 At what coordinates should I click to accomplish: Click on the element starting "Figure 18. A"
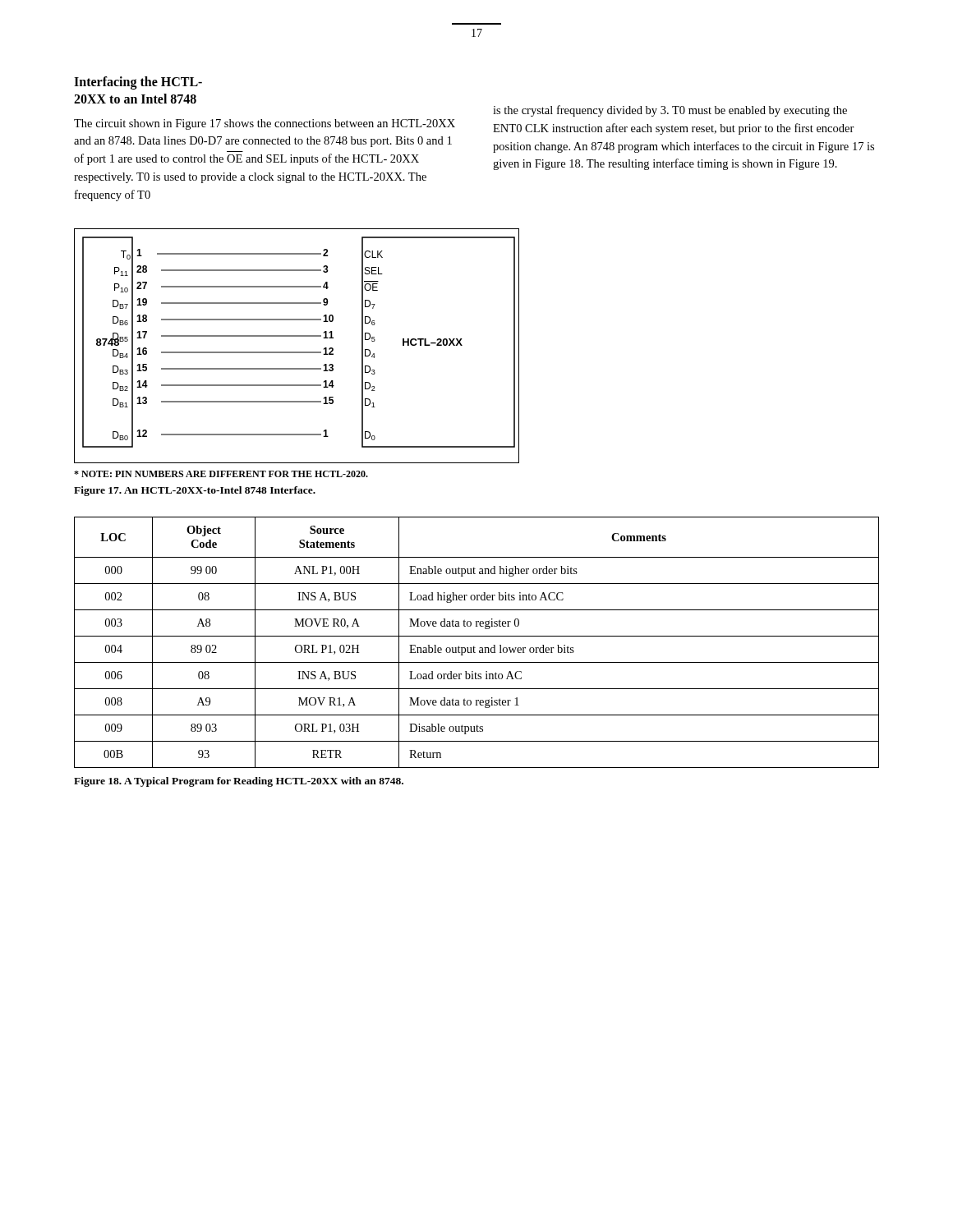239,781
